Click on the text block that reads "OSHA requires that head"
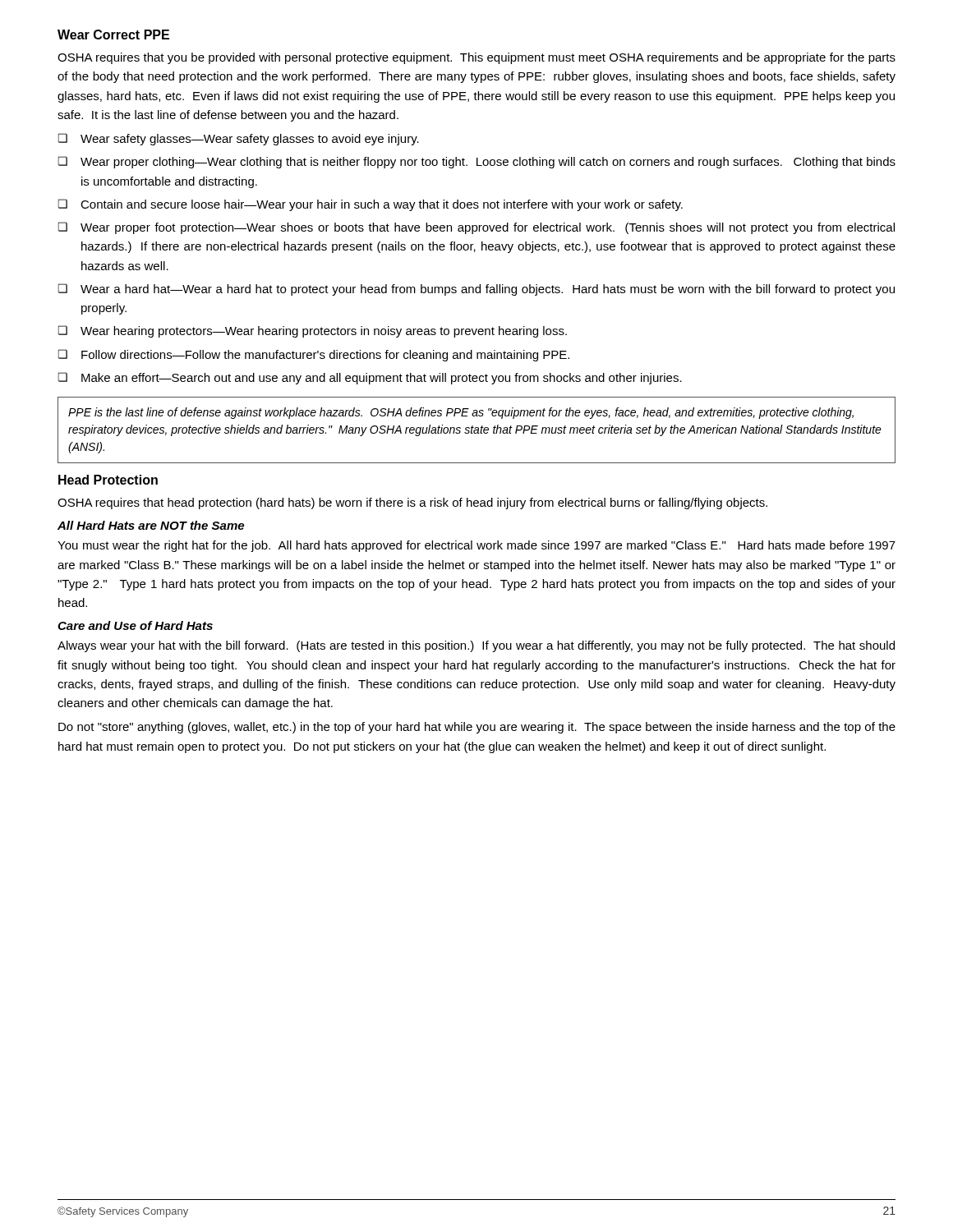 [413, 502]
